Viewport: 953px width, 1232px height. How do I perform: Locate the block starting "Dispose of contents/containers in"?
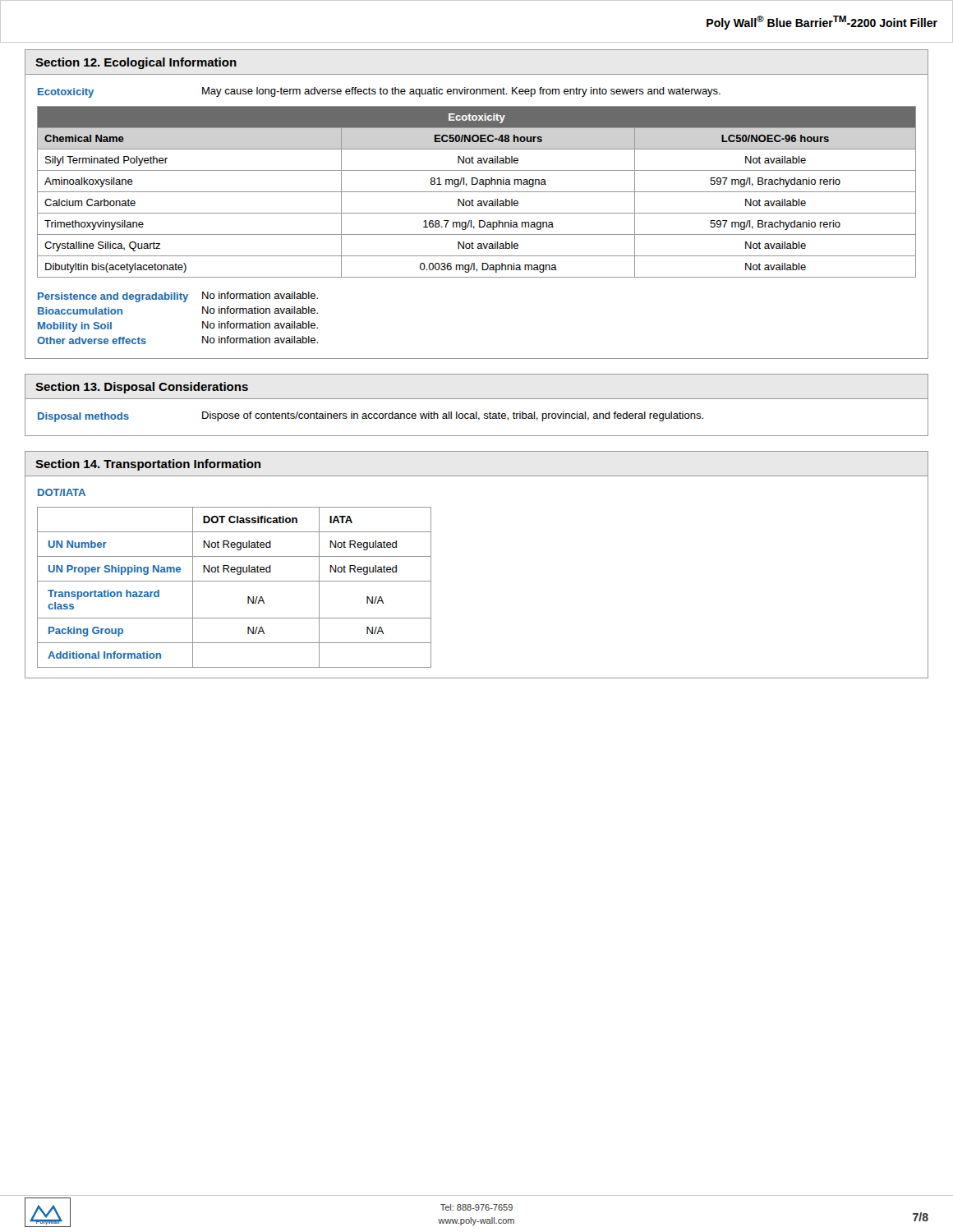[x=453, y=415]
